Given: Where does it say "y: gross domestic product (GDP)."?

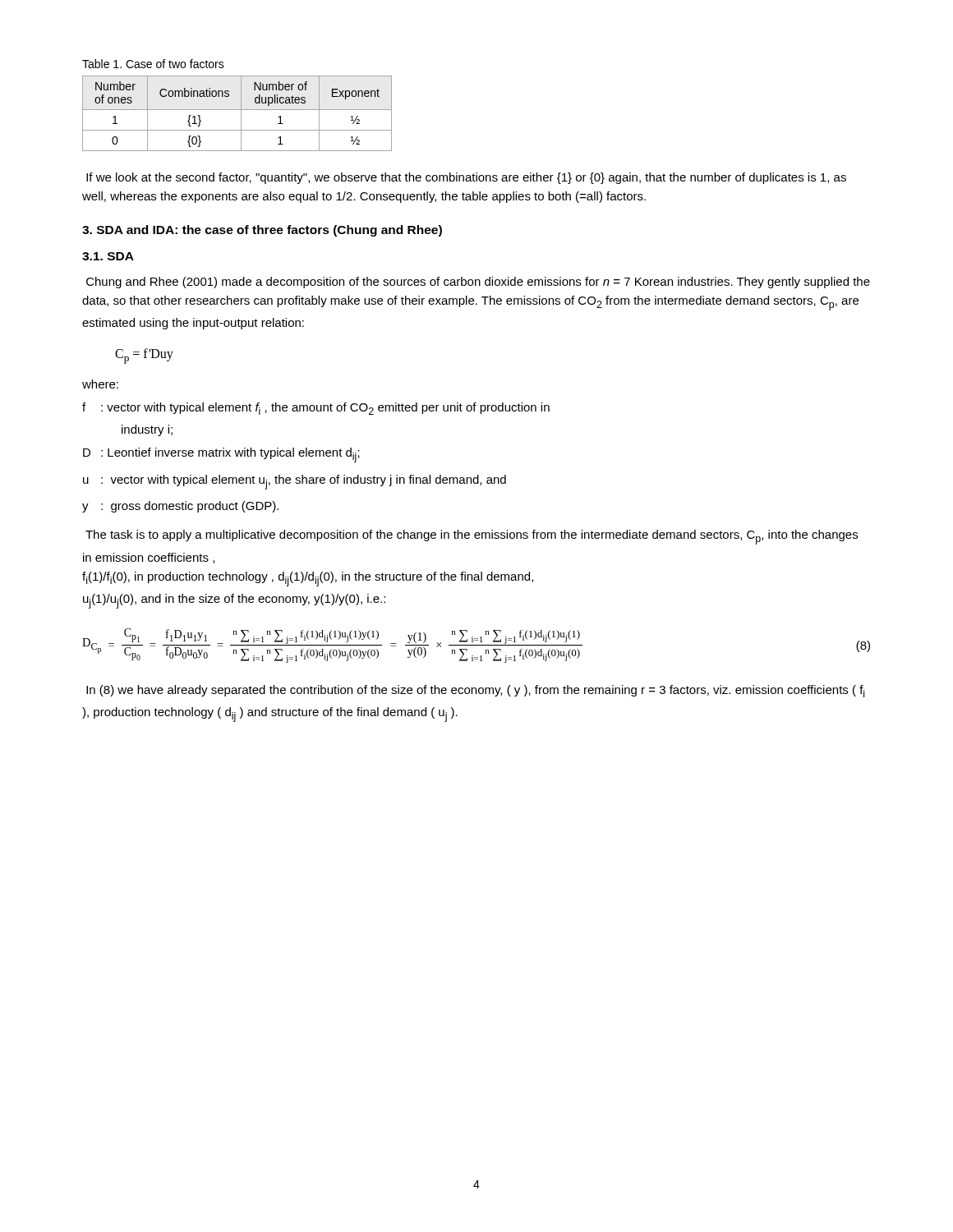Looking at the screenshot, I should tap(181, 506).
